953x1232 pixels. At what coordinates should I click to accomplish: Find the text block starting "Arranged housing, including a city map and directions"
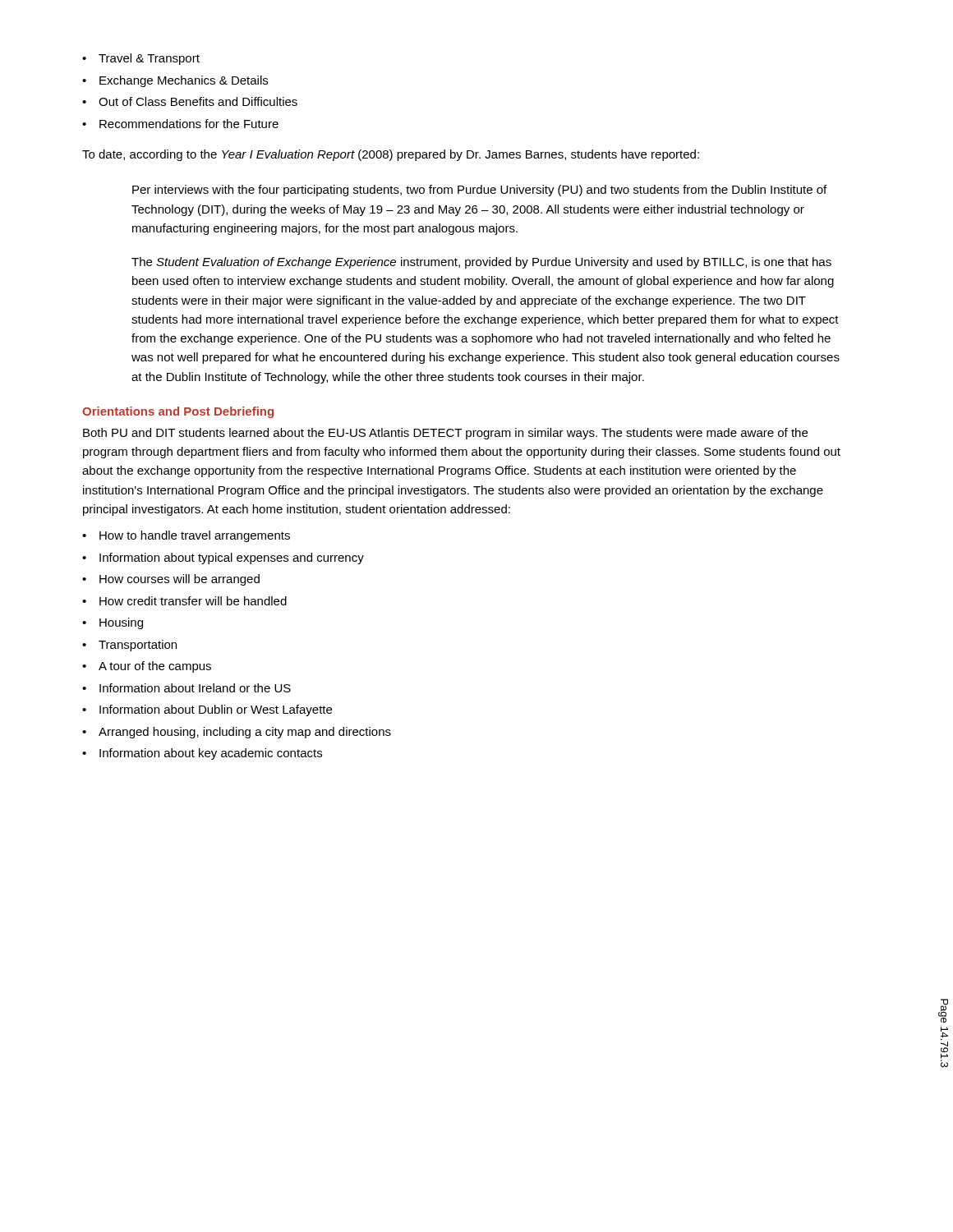tap(237, 733)
